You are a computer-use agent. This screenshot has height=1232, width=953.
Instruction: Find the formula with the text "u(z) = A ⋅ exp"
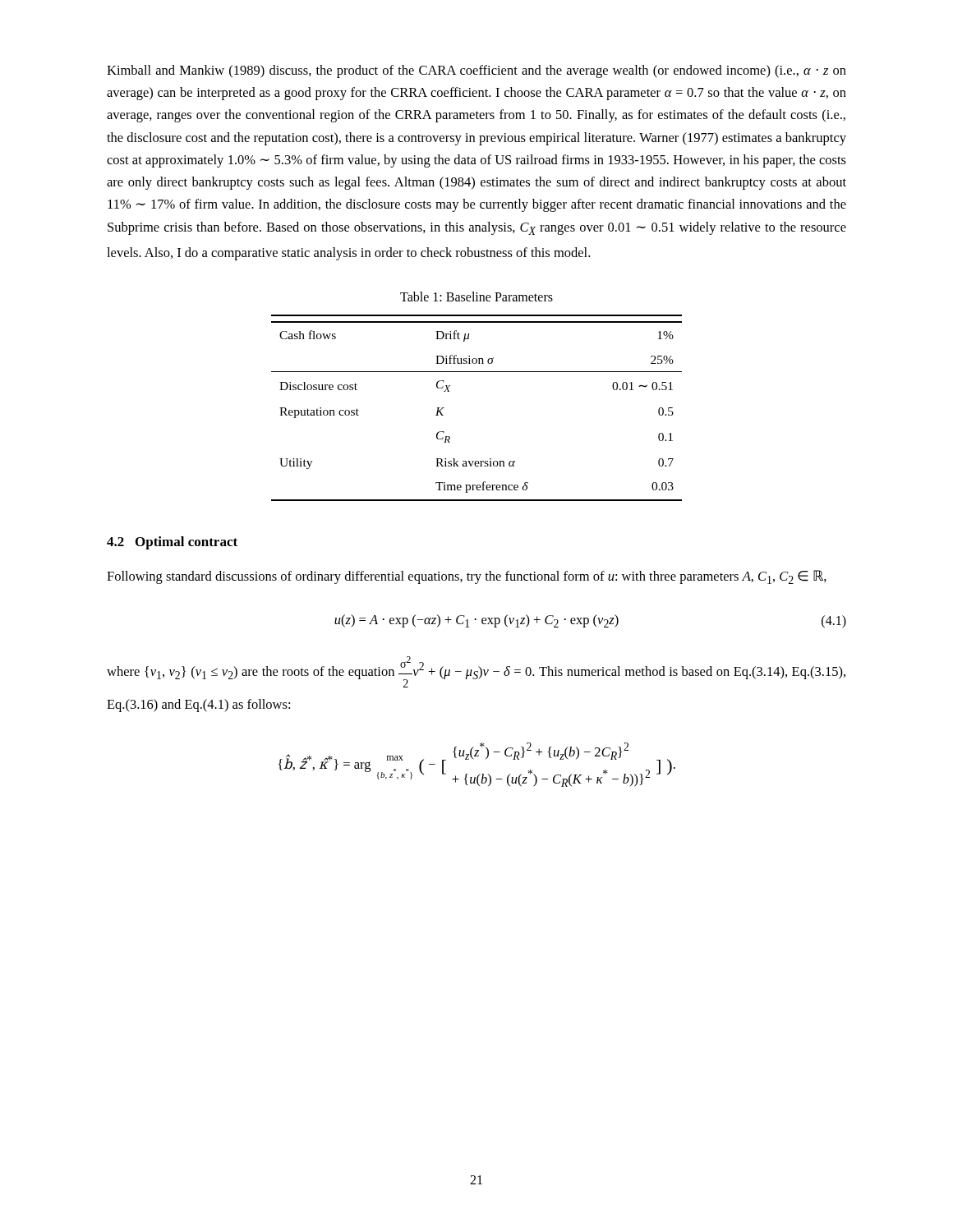click(x=590, y=621)
